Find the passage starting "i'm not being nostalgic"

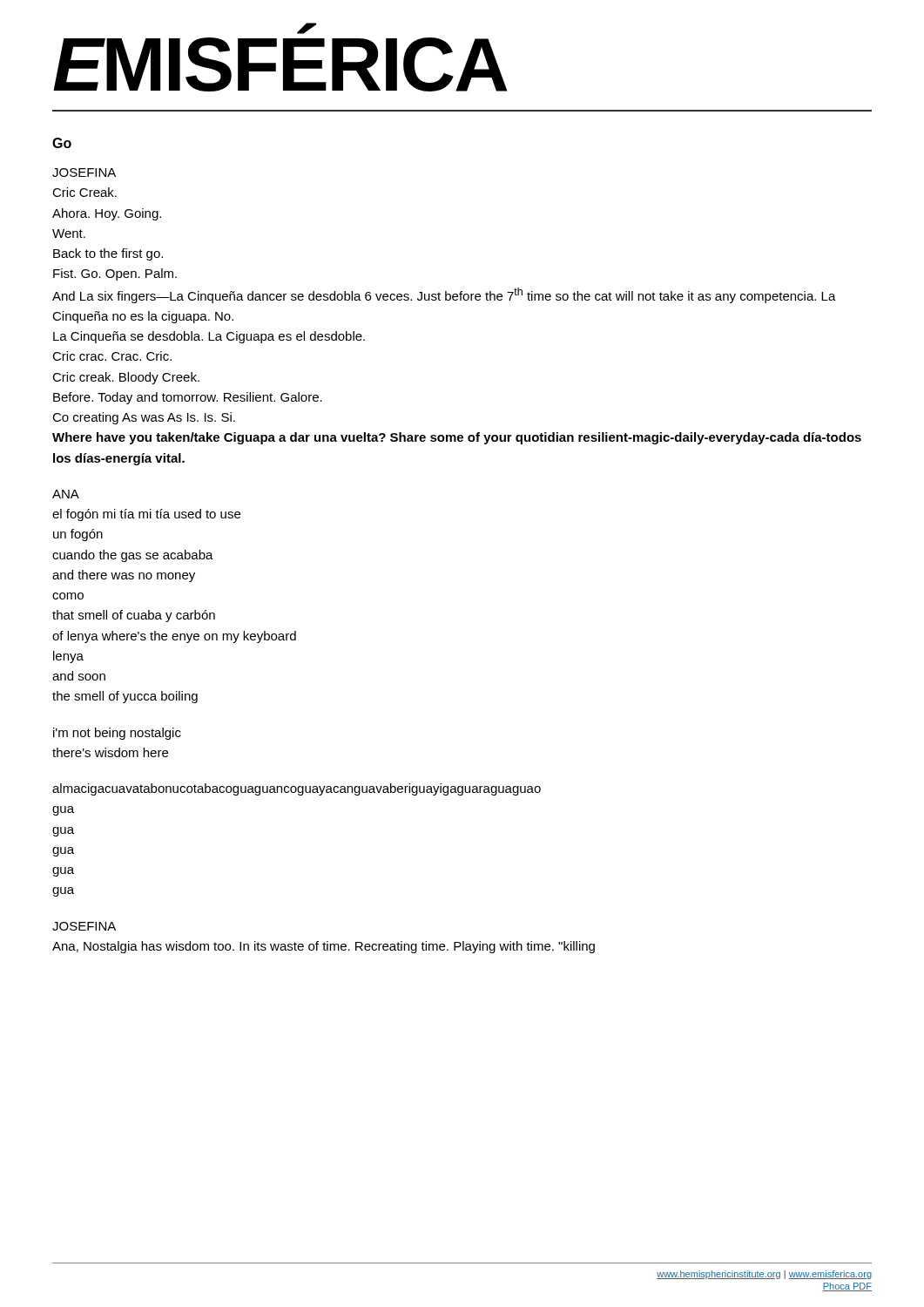click(117, 734)
